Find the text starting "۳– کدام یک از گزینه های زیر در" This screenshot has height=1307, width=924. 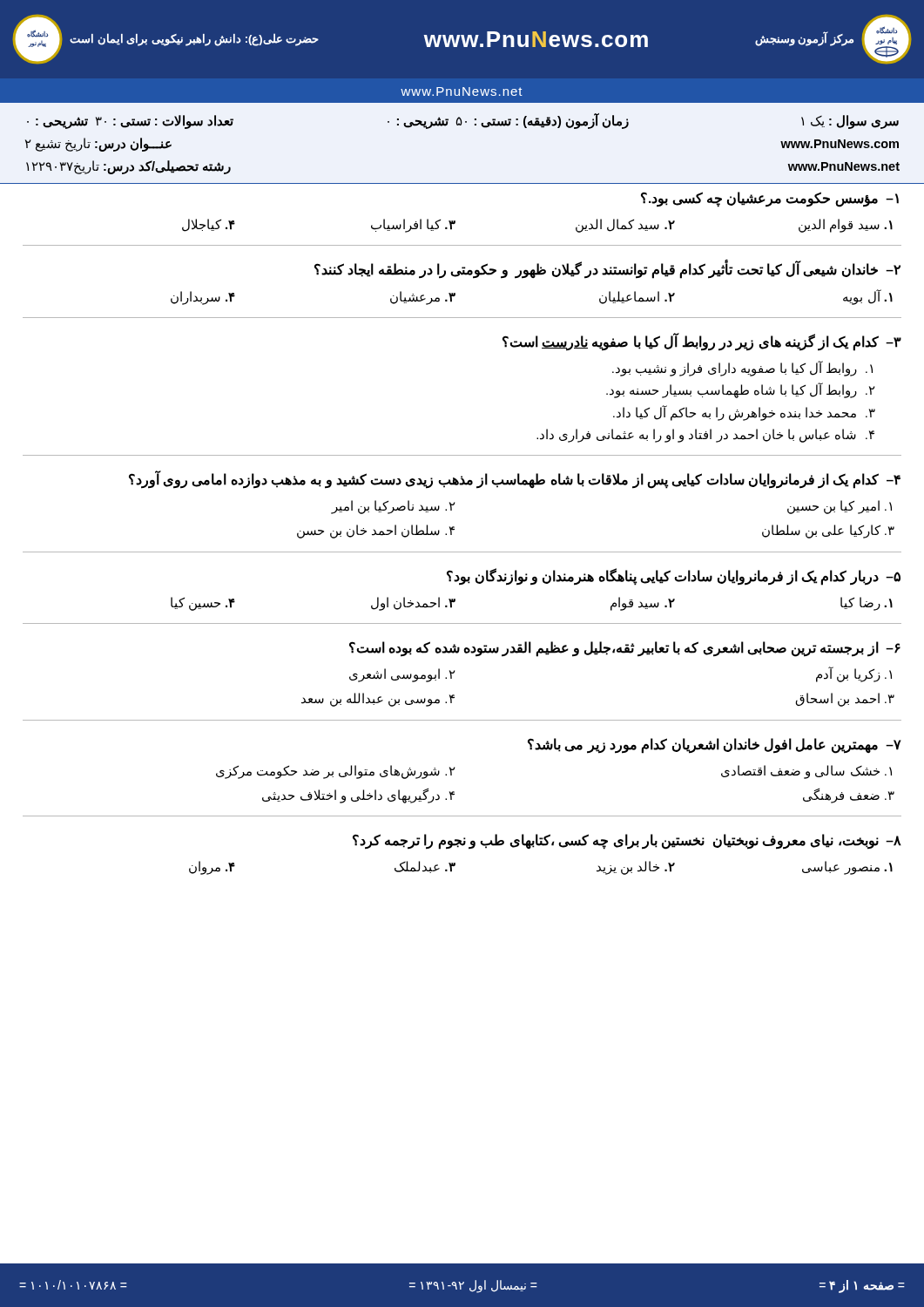(x=702, y=342)
